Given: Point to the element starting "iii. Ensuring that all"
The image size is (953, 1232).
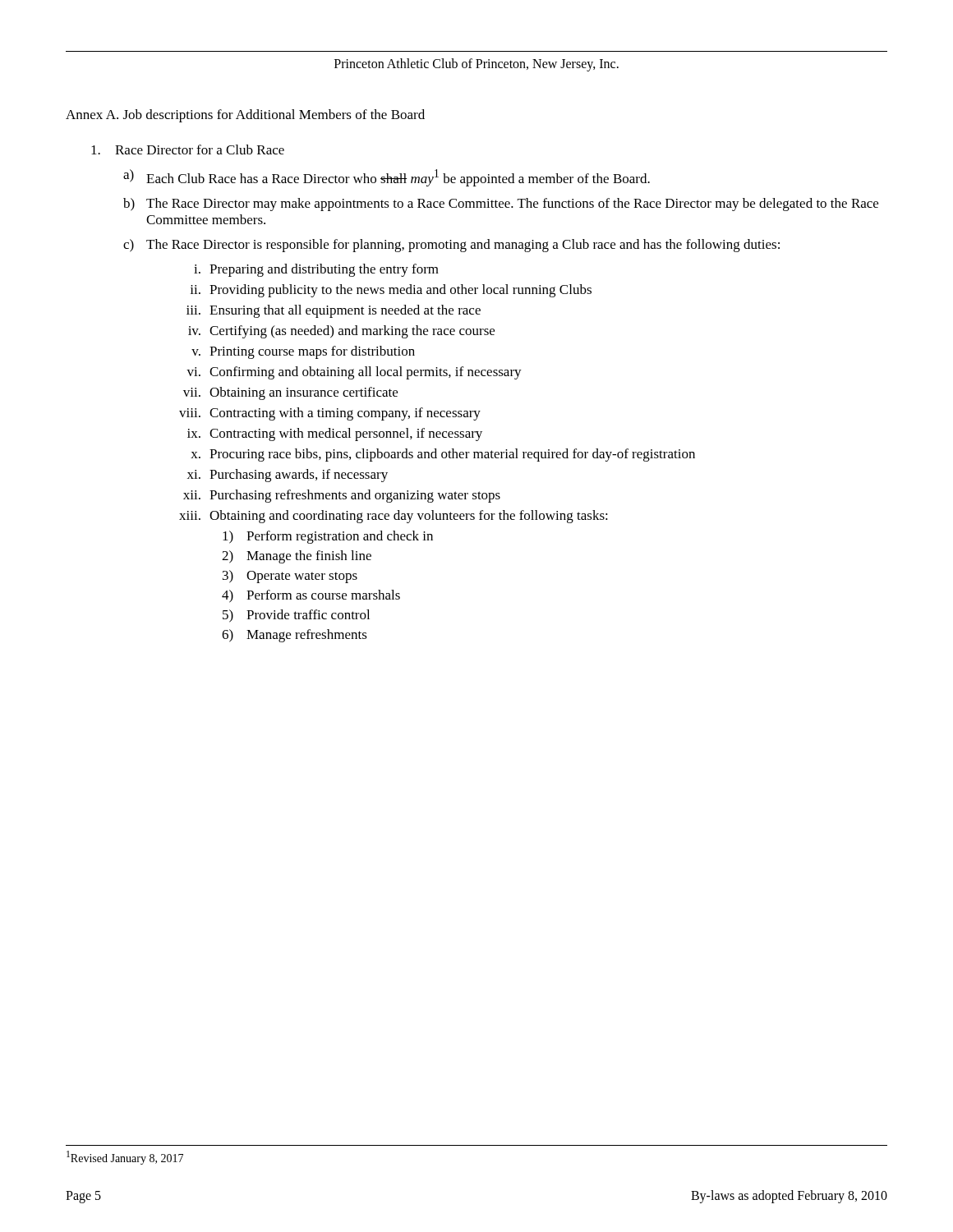Looking at the screenshot, I should (x=323, y=310).
